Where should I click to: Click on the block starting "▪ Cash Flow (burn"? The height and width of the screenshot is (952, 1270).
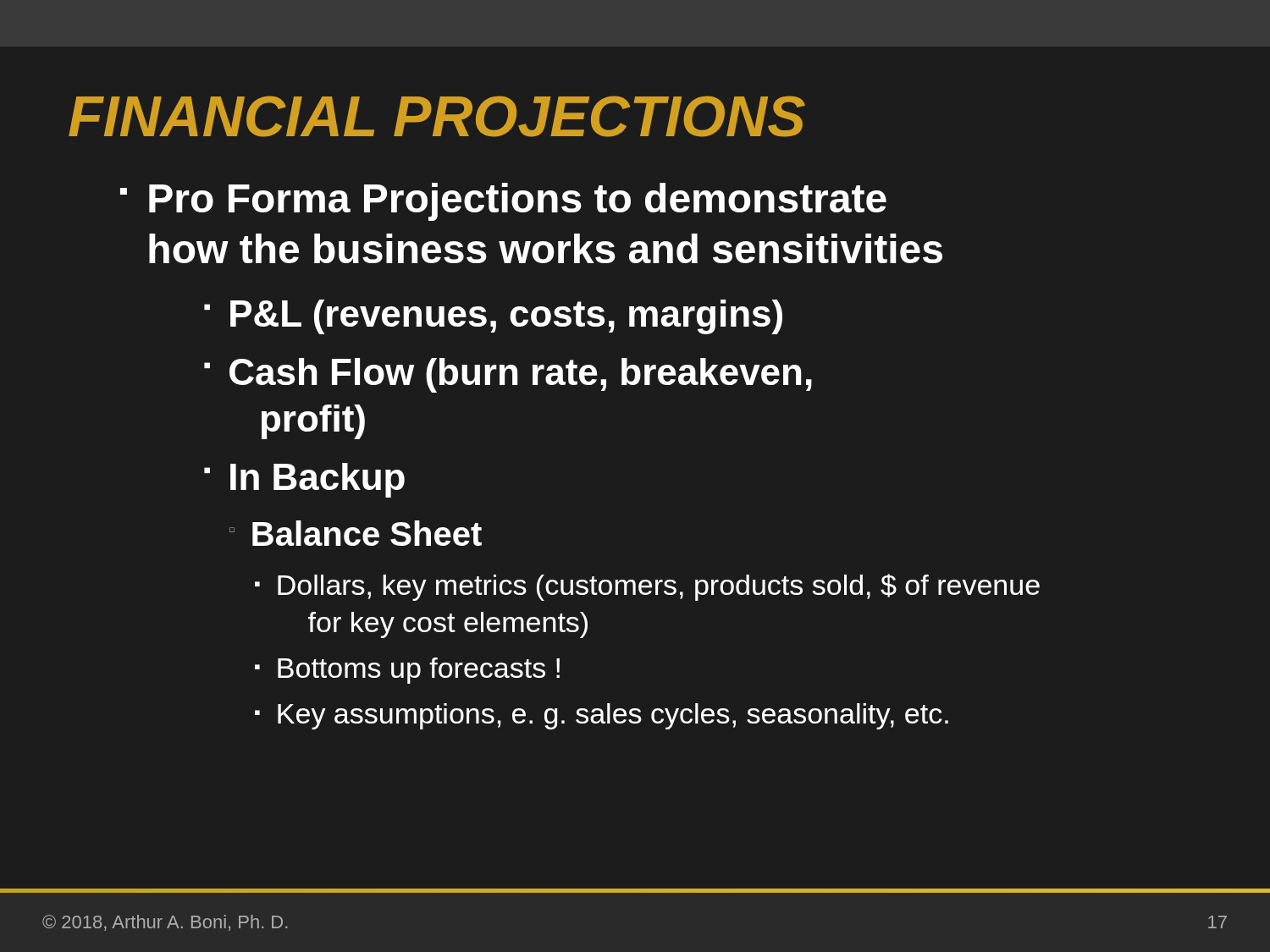coord(509,395)
